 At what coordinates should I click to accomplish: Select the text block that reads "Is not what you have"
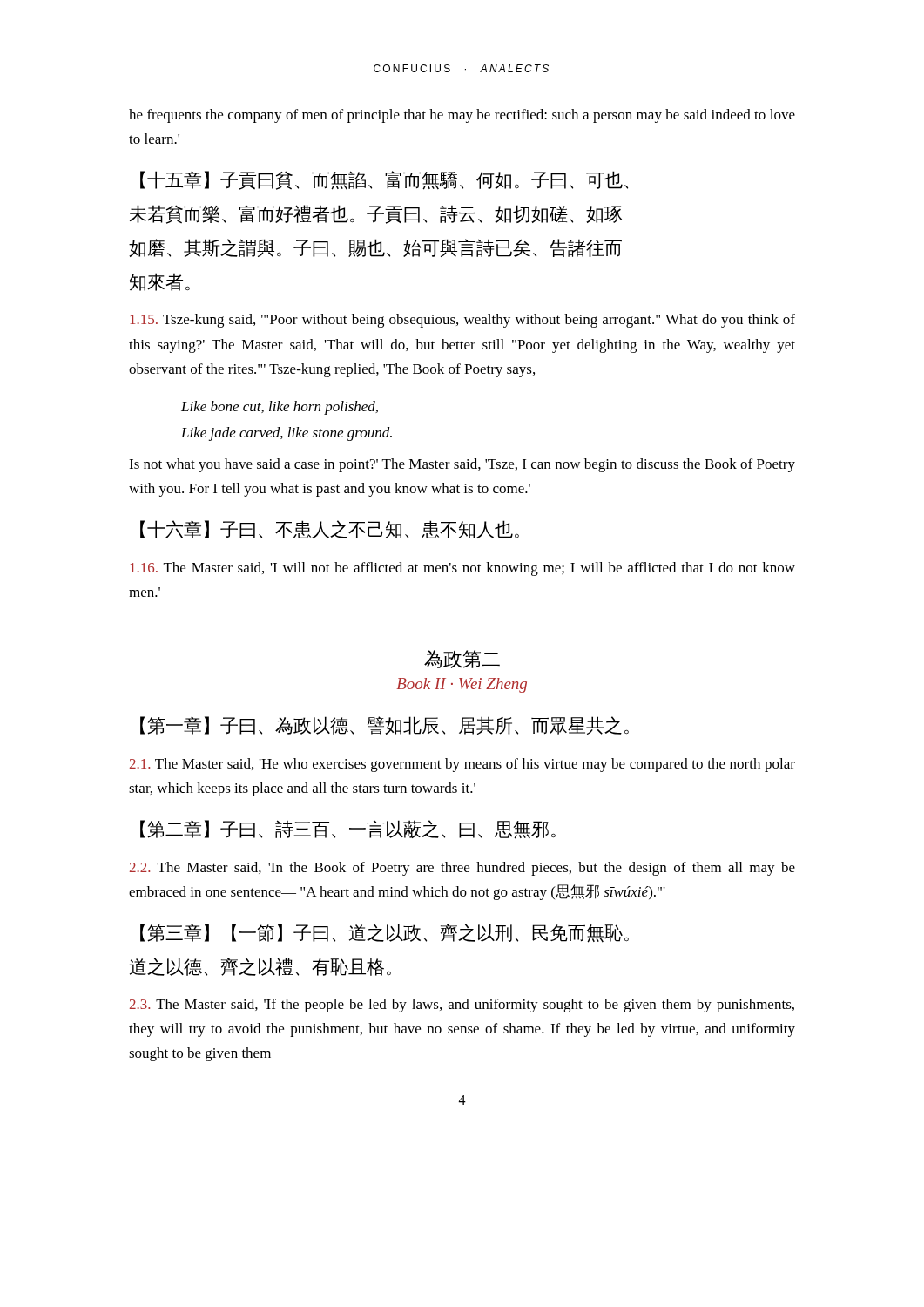[462, 476]
